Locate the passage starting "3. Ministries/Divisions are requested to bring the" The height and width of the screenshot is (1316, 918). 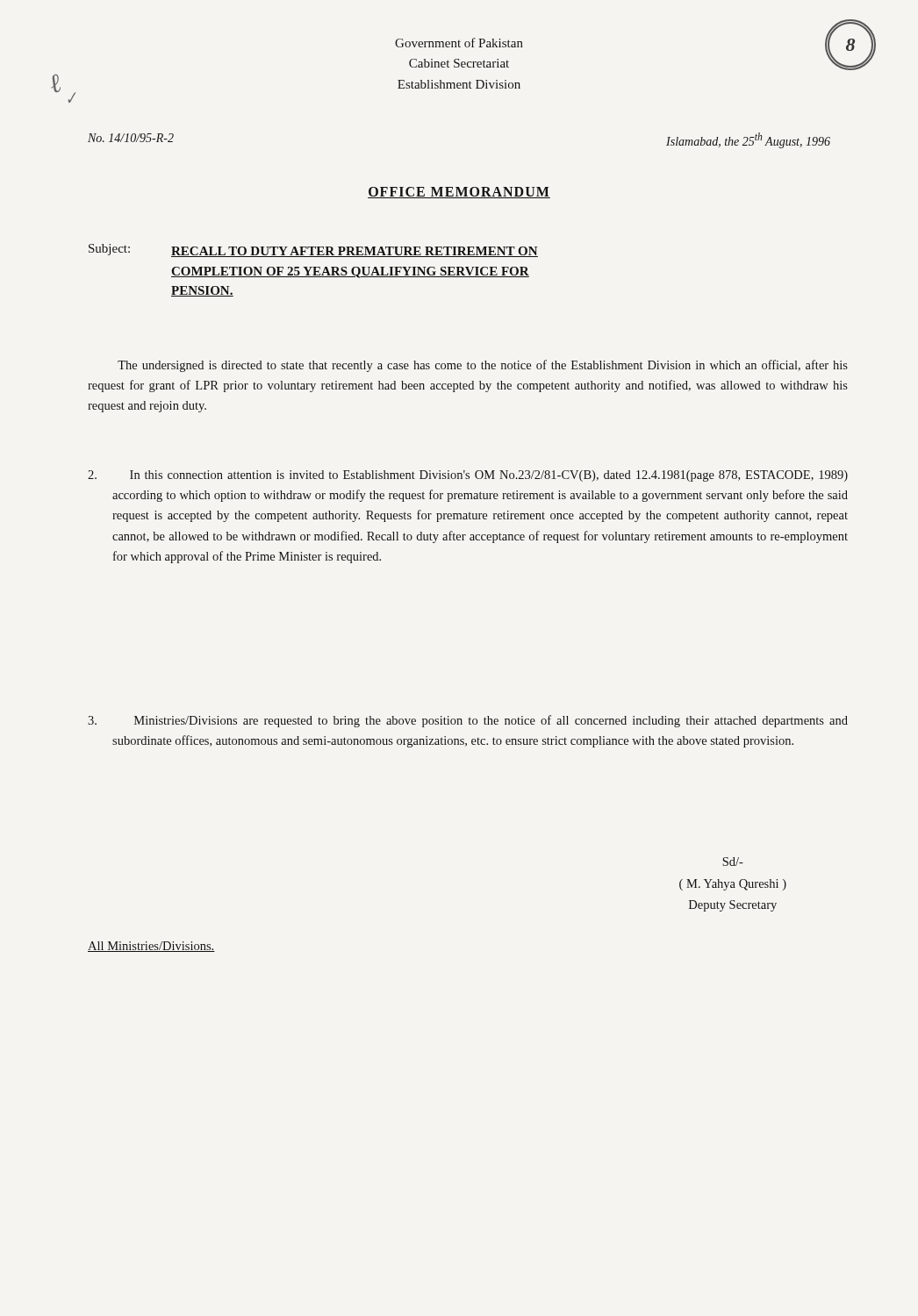point(468,731)
